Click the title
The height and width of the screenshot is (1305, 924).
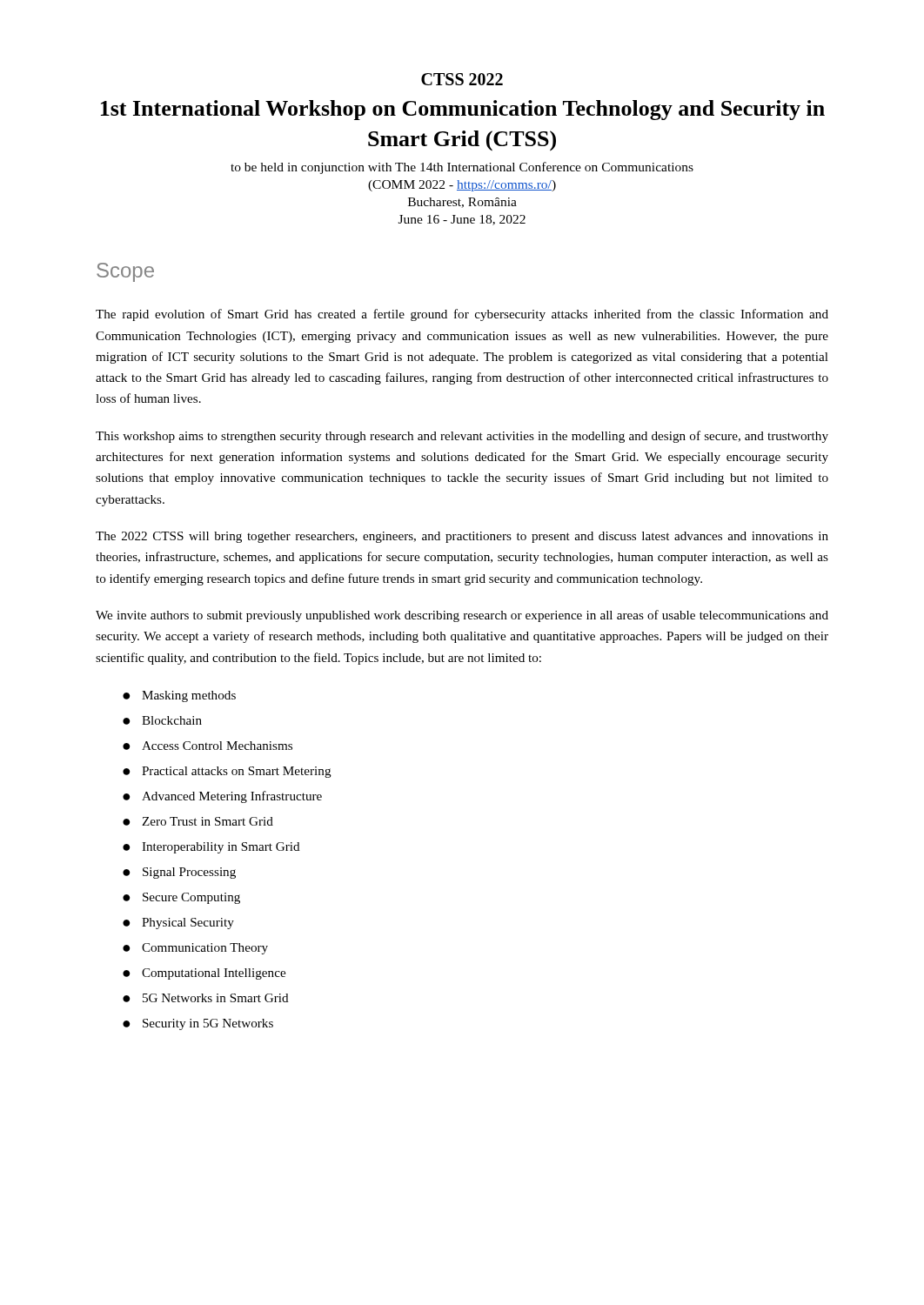[462, 148]
